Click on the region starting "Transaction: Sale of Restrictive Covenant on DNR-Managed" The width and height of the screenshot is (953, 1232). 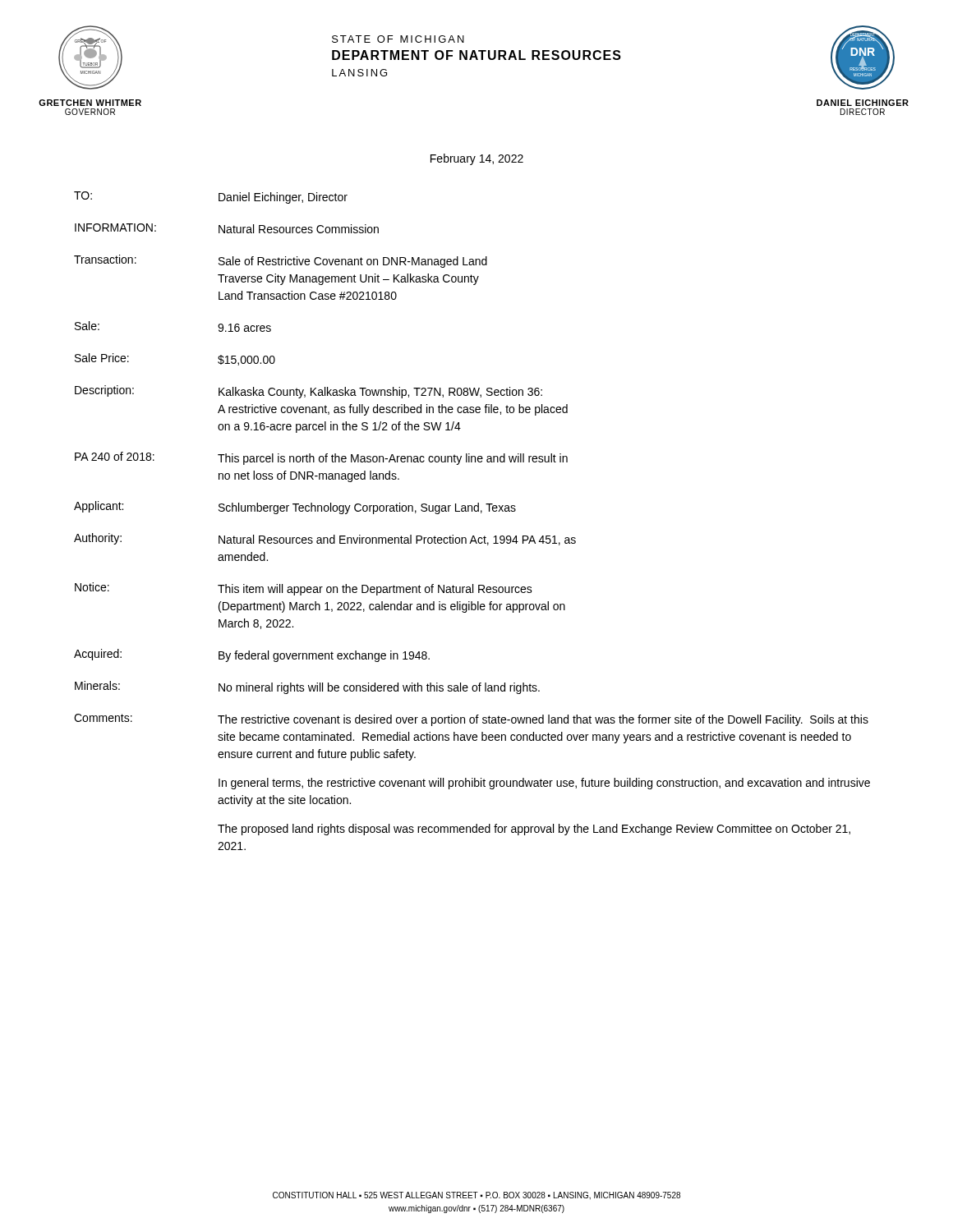pos(476,279)
